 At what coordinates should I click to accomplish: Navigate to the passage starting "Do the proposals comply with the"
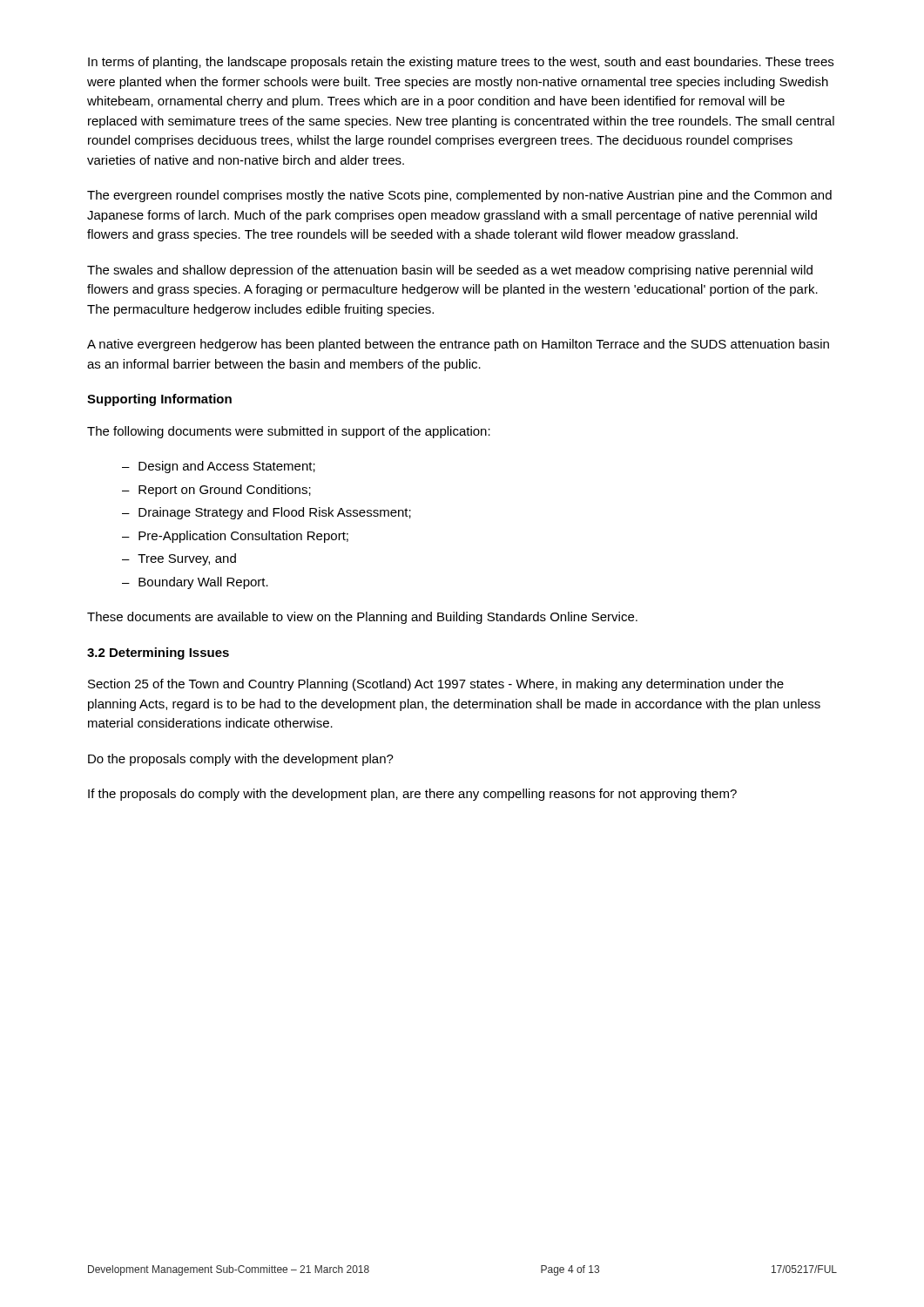[240, 758]
